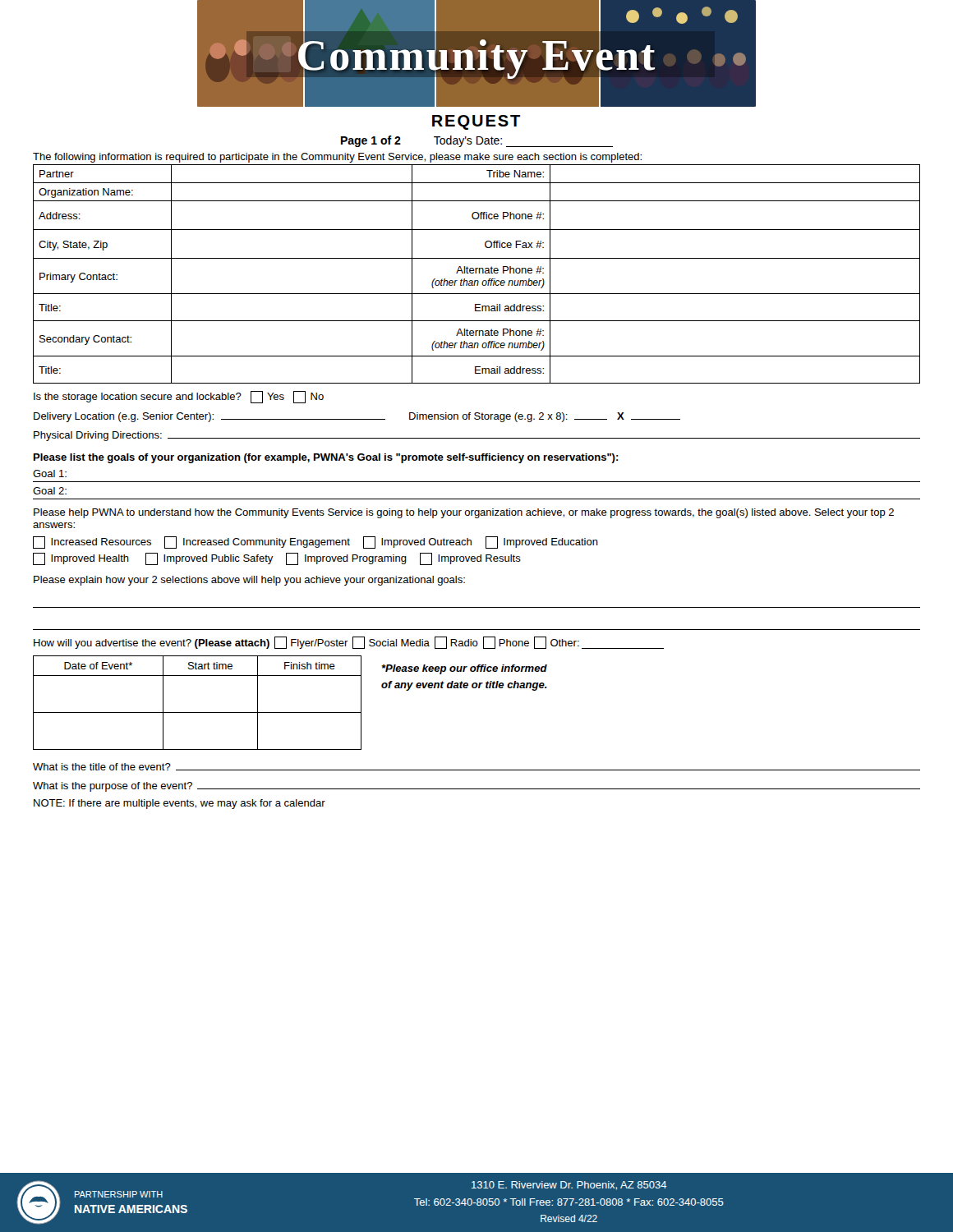Select the table that reads "Email address:"
Screen dimensions: 1232x953
point(476,274)
